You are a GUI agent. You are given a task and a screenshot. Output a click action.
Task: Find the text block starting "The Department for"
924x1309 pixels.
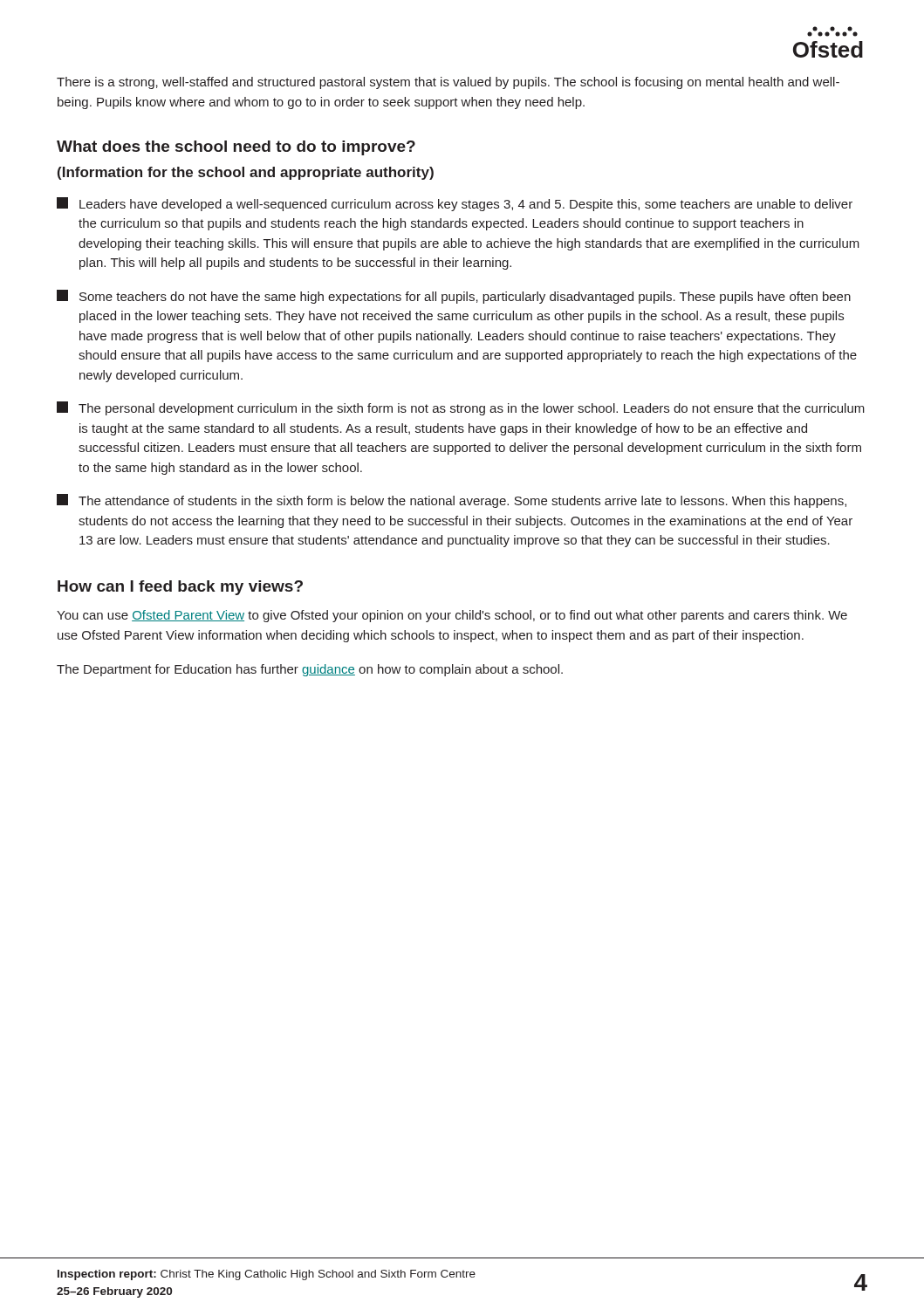pos(310,669)
